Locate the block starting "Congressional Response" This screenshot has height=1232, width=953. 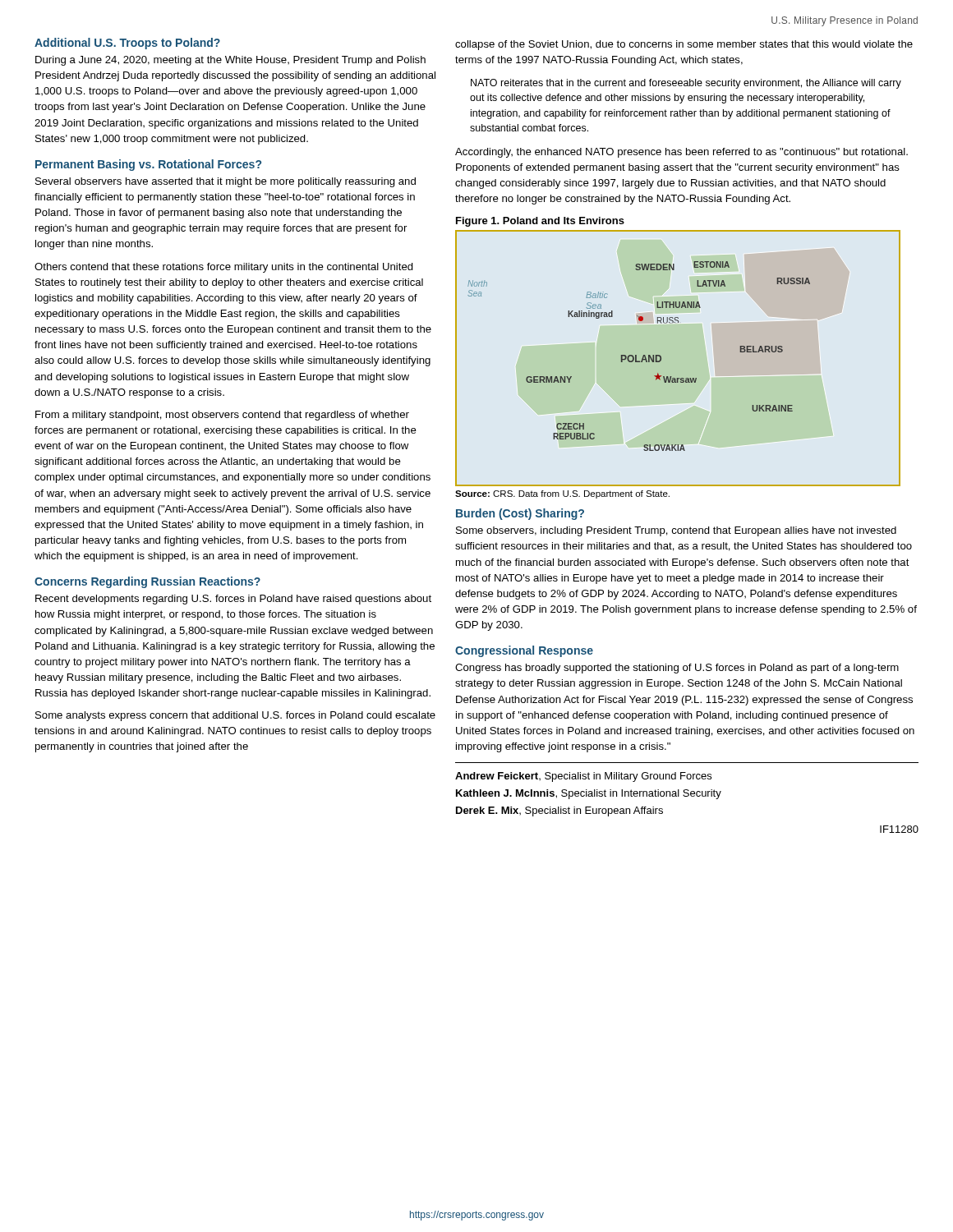tap(524, 651)
